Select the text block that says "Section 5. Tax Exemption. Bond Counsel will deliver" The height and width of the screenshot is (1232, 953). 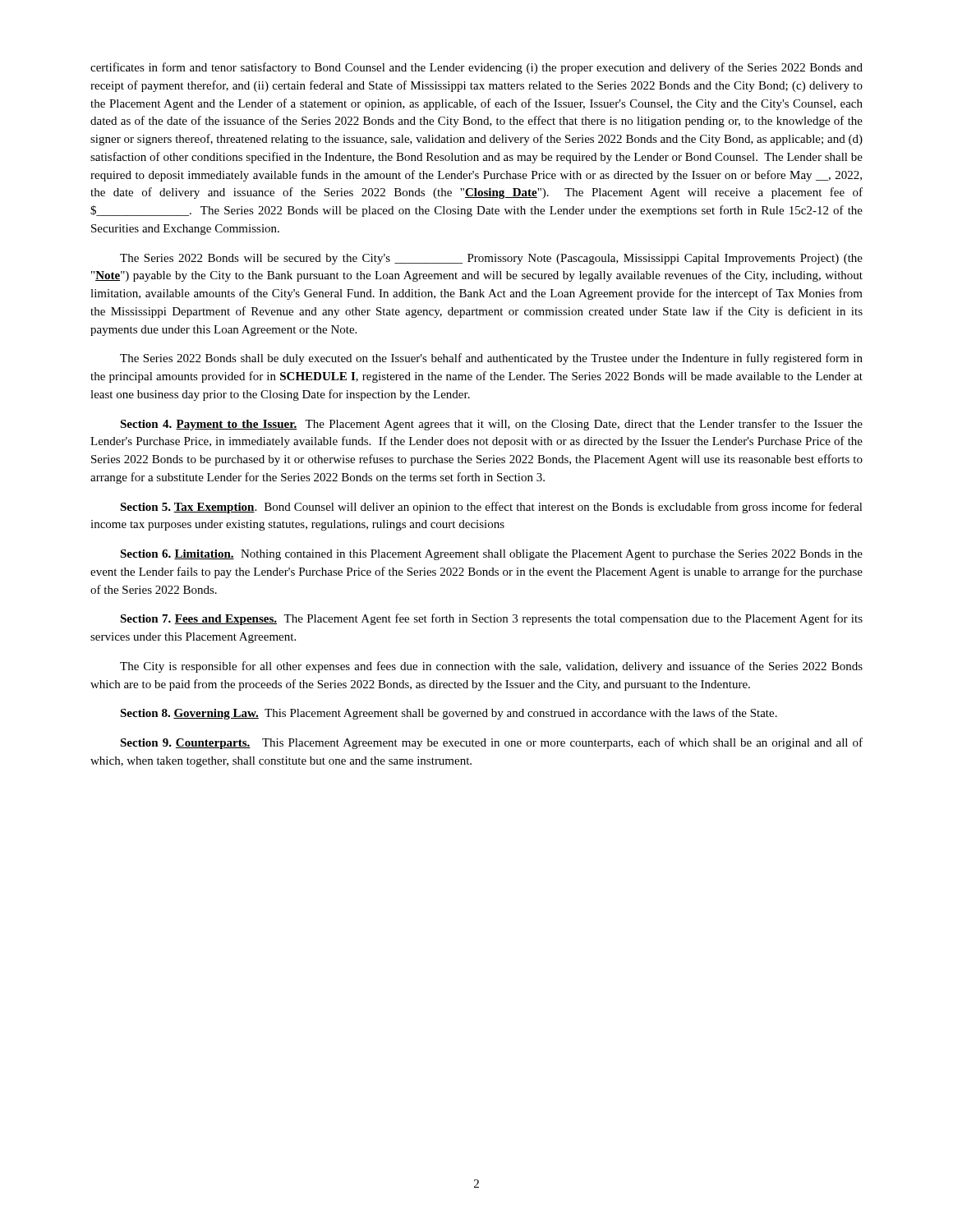tap(476, 515)
